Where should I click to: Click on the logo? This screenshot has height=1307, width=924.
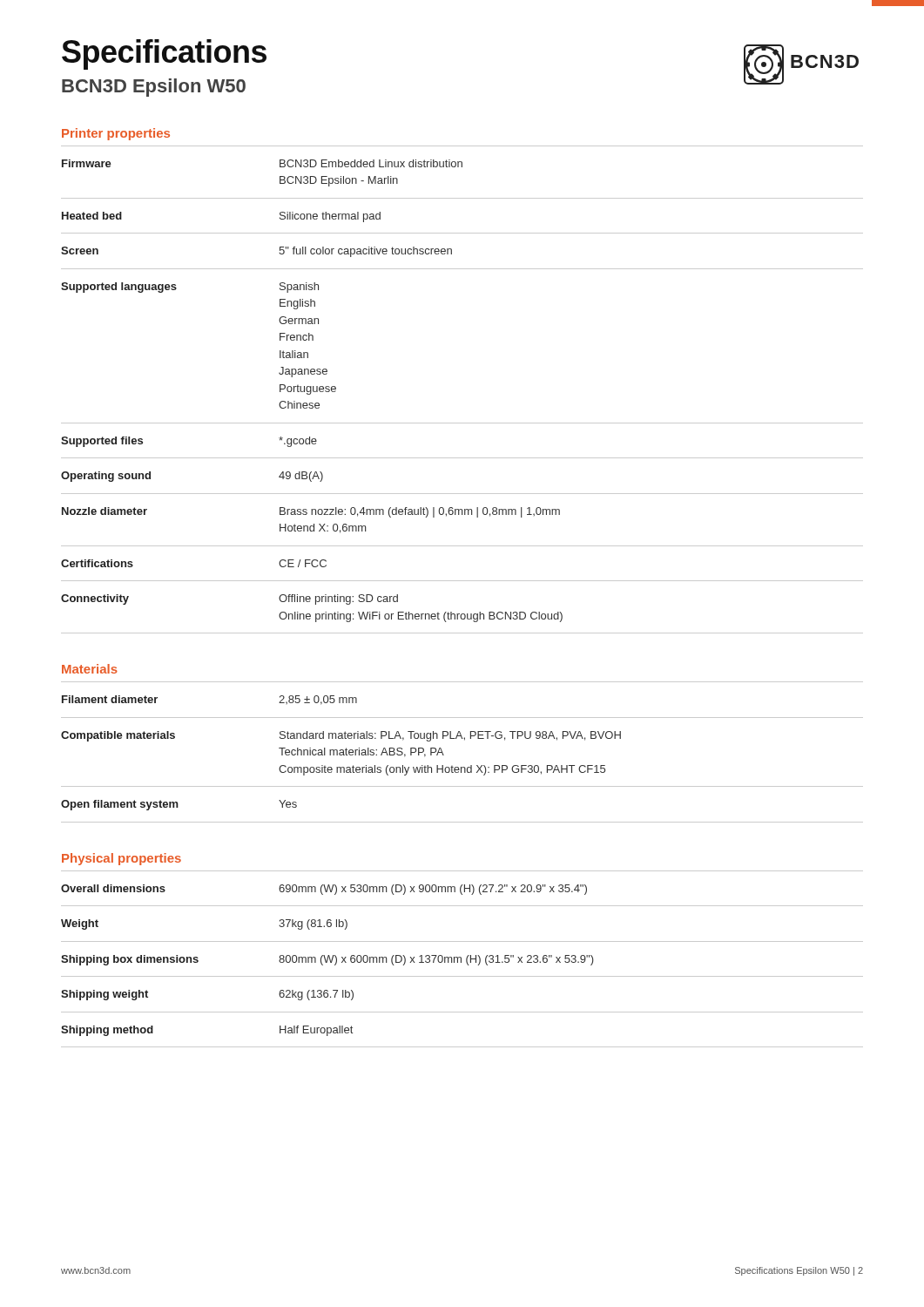coord(802,66)
